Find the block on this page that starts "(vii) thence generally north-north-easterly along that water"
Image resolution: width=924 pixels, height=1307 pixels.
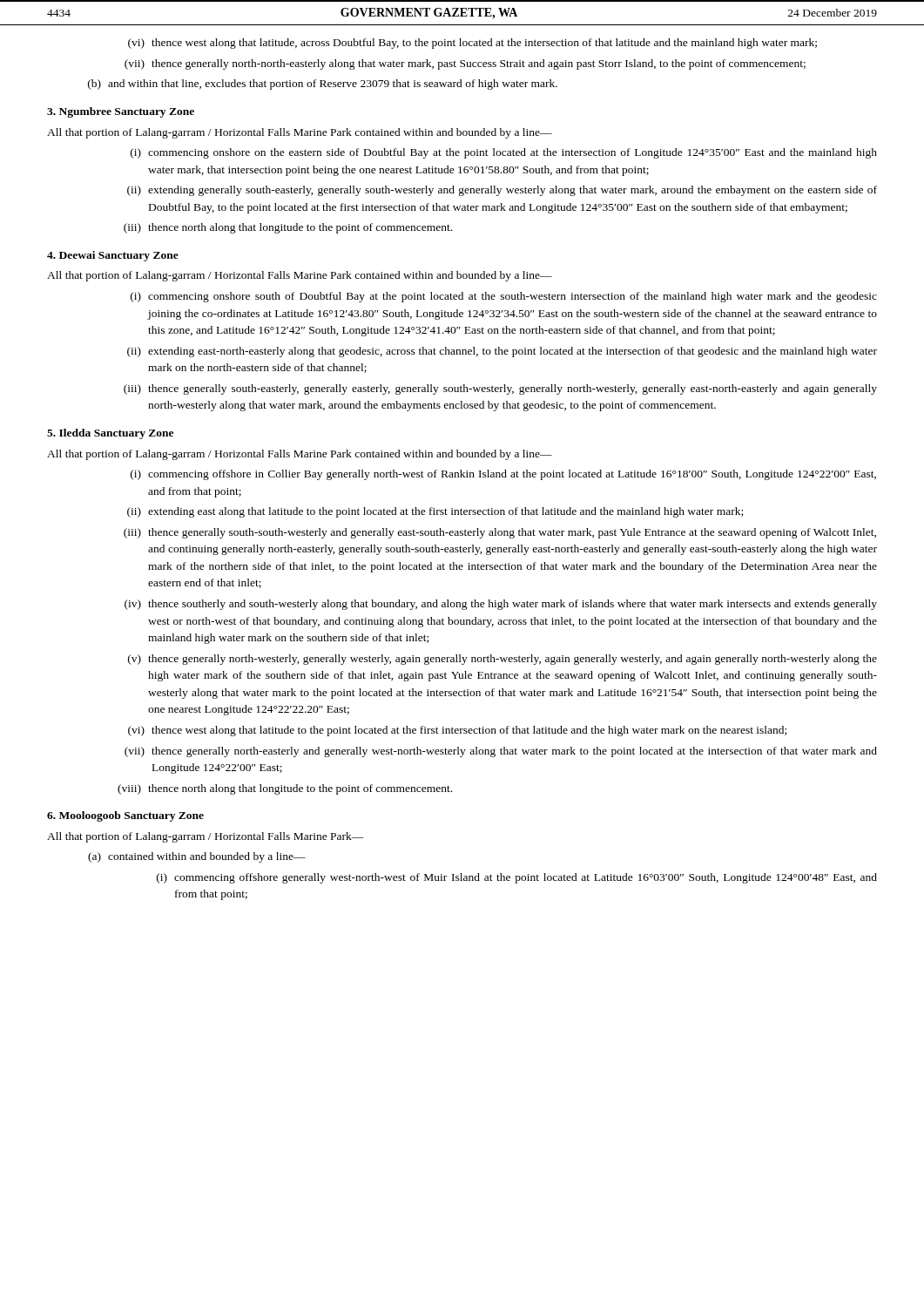(488, 63)
